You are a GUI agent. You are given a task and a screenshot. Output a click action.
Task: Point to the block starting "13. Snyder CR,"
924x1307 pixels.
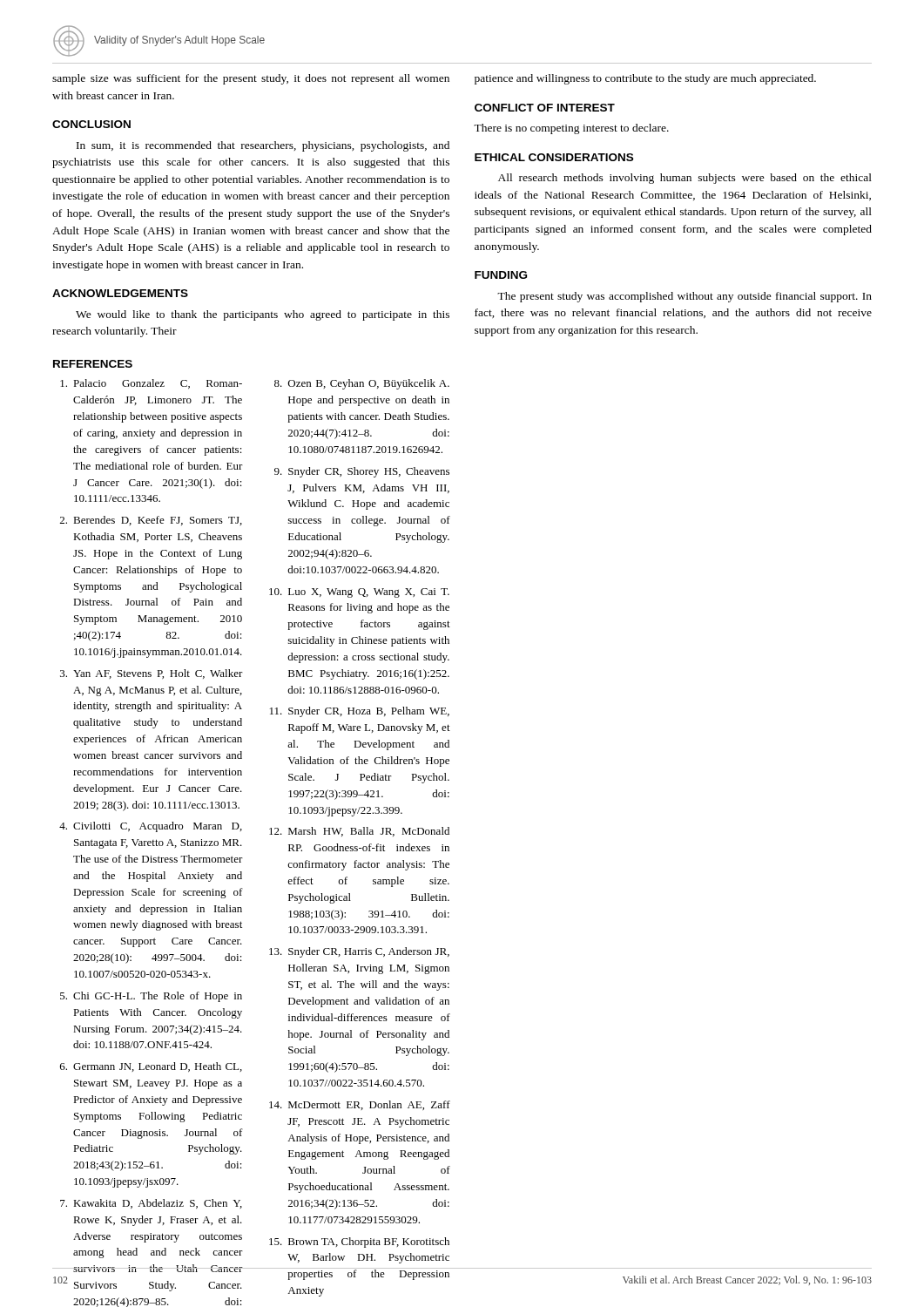358,1018
